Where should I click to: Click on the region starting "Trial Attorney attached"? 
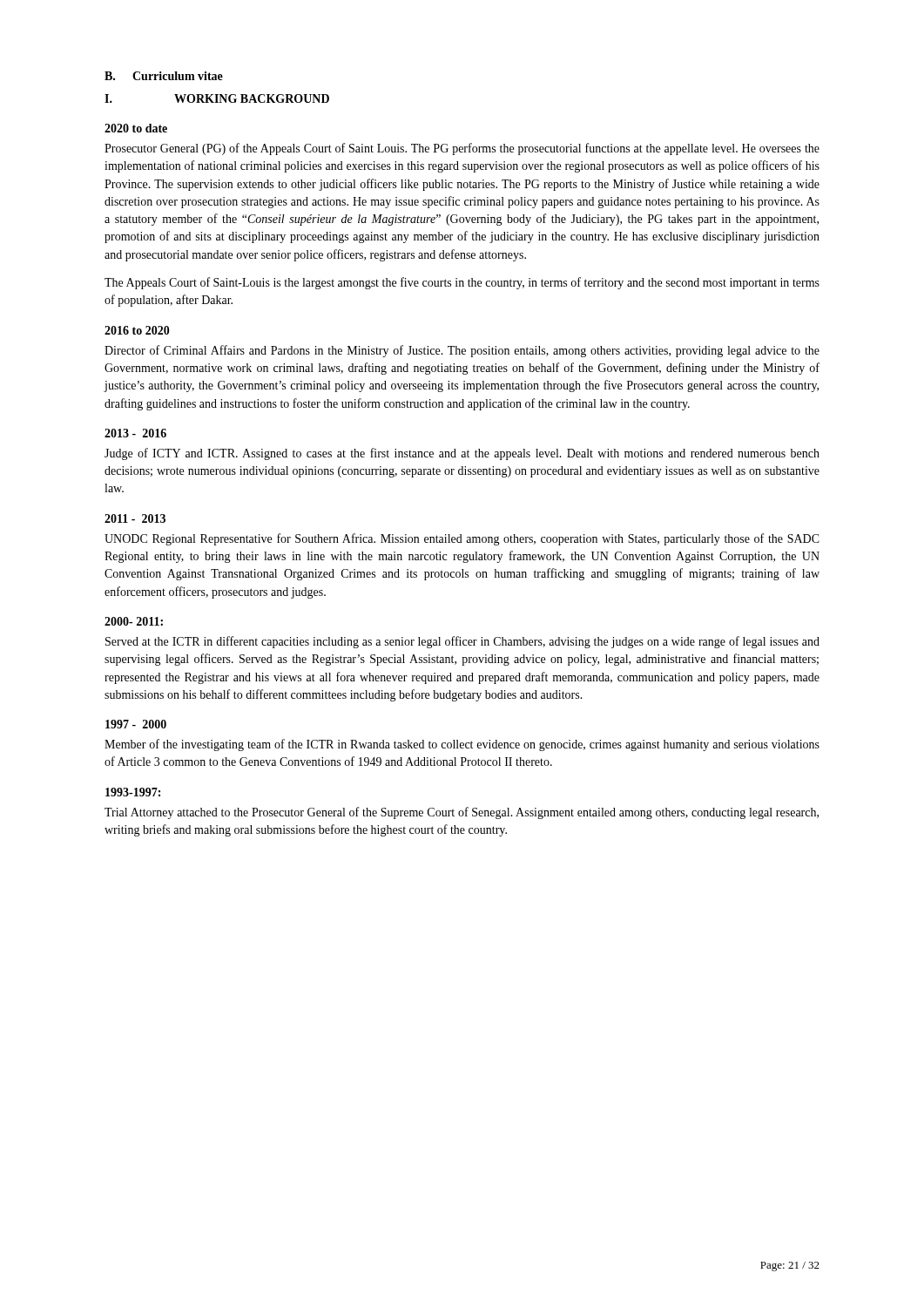tap(462, 822)
